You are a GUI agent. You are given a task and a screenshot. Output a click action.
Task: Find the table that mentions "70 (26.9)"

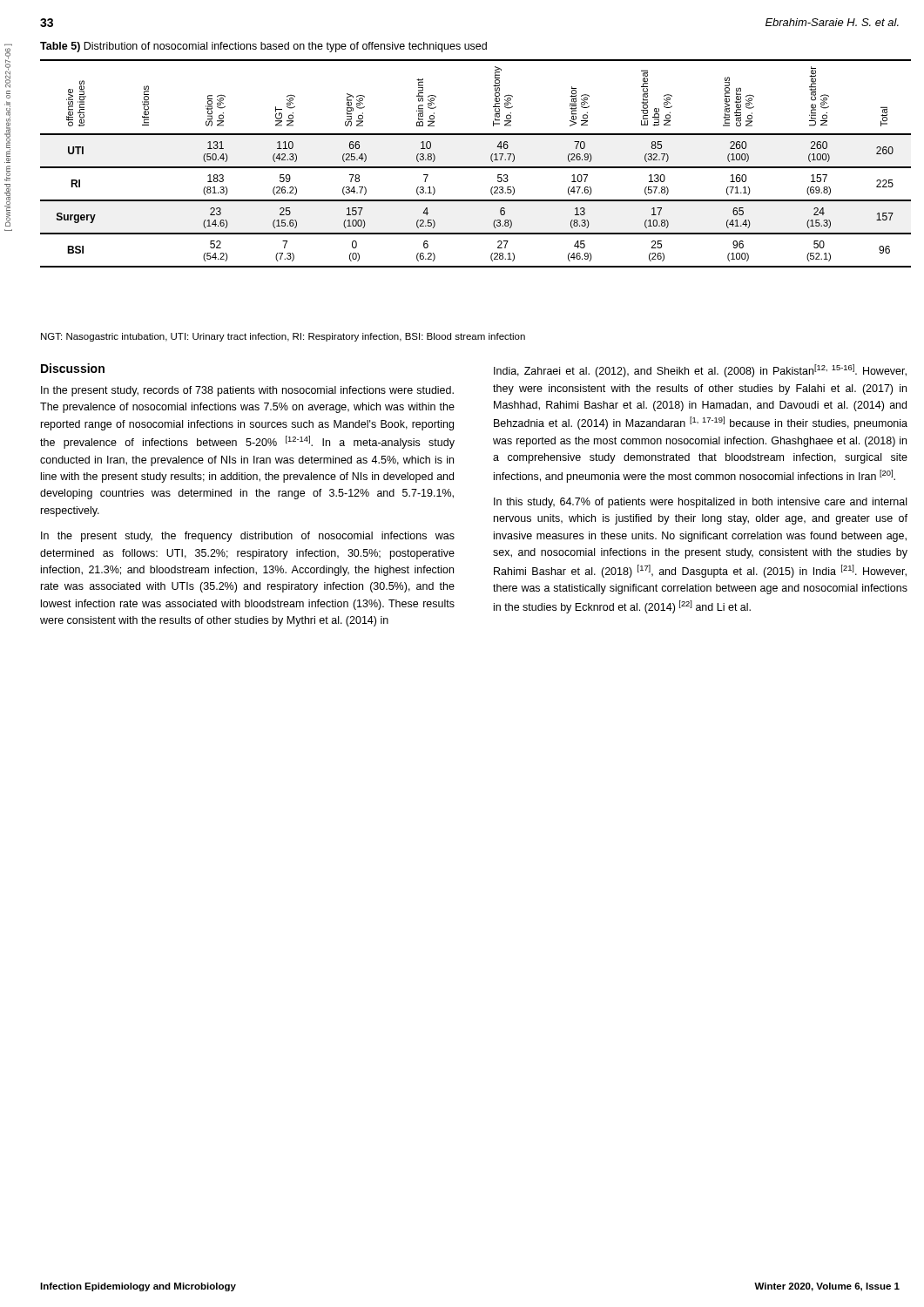(476, 164)
